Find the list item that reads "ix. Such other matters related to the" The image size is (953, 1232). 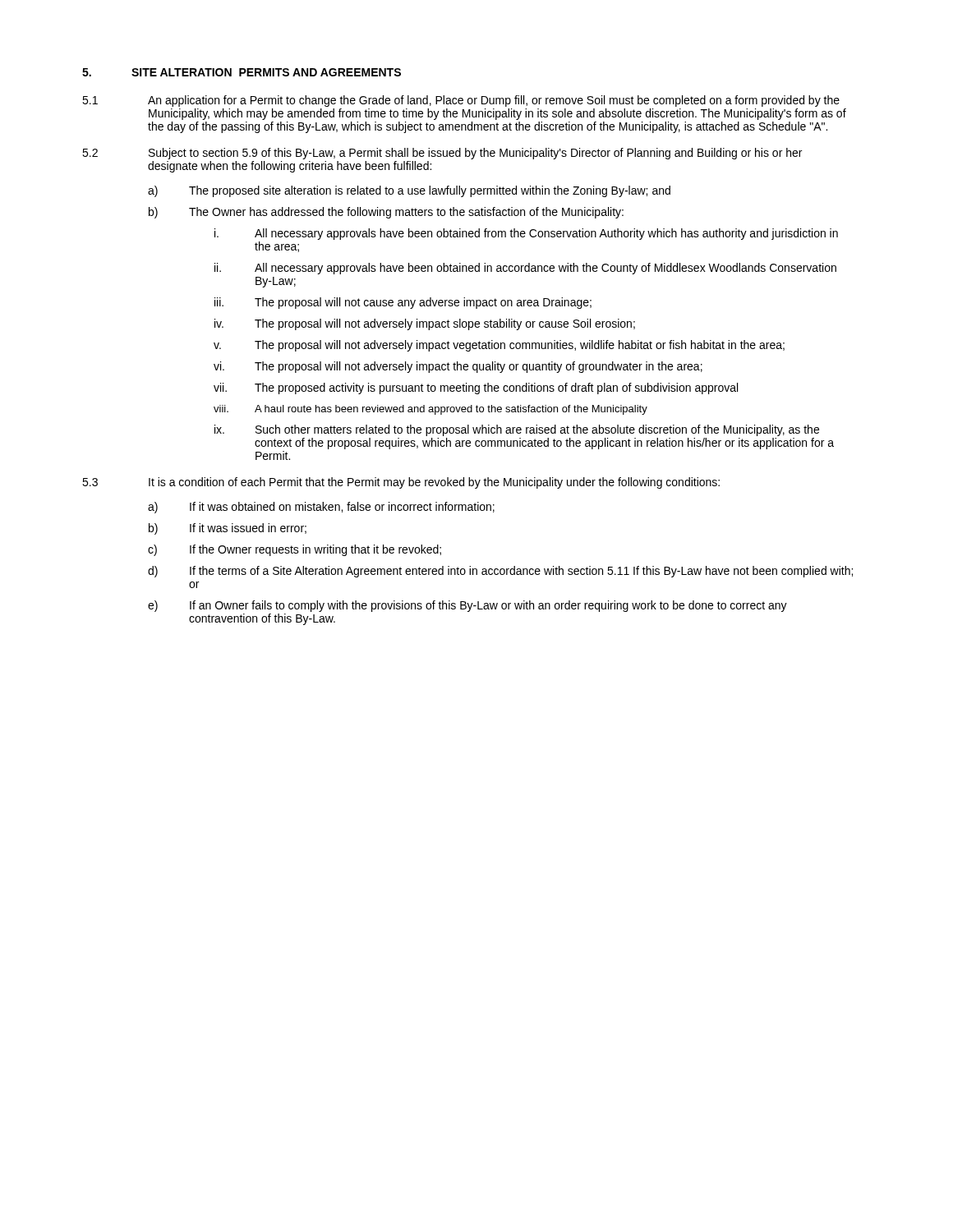click(534, 443)
